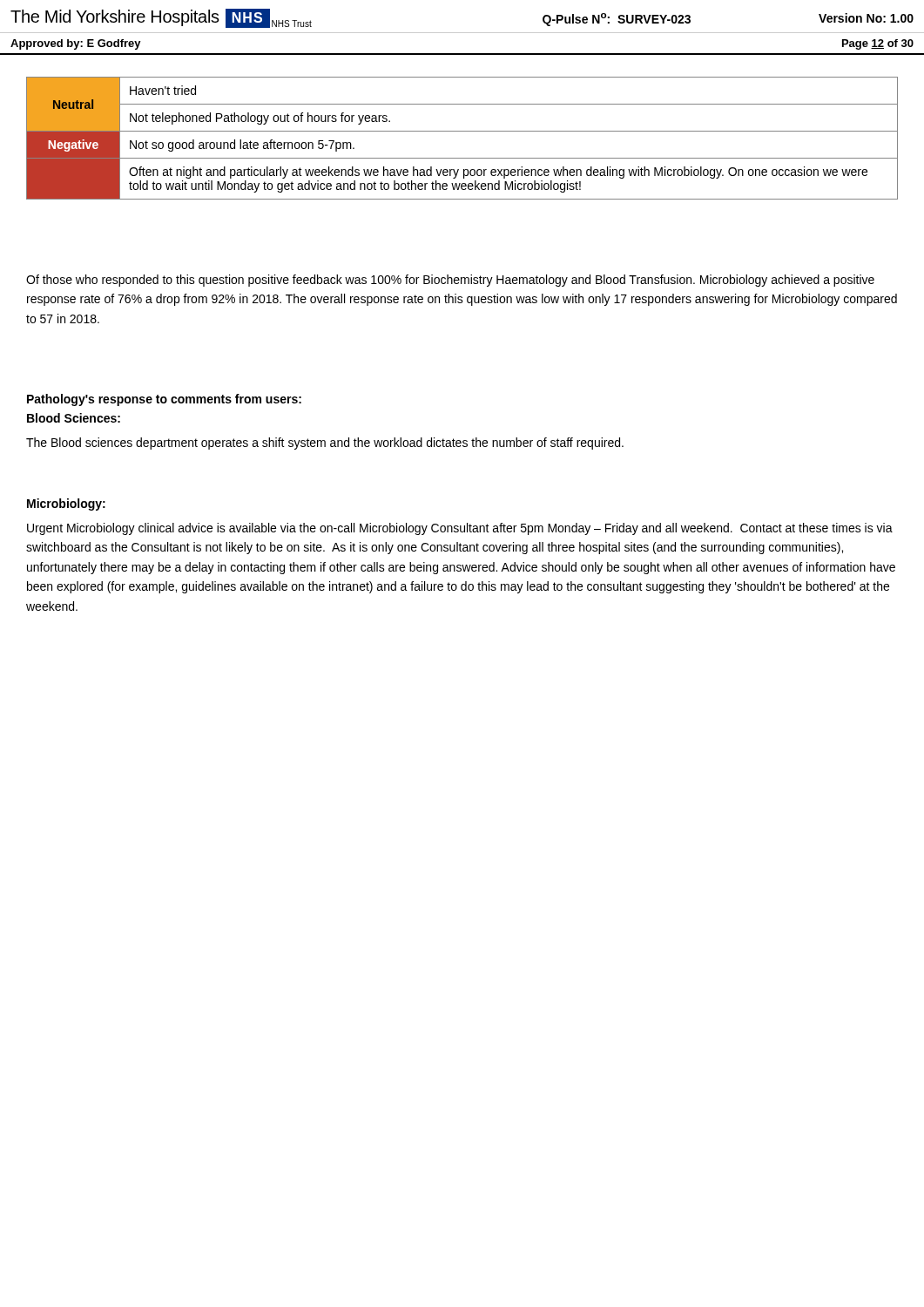The image size is (924, 1307).
Task: Navigate to the element starting "Of those who responded to this"
Action: (462, 299)
